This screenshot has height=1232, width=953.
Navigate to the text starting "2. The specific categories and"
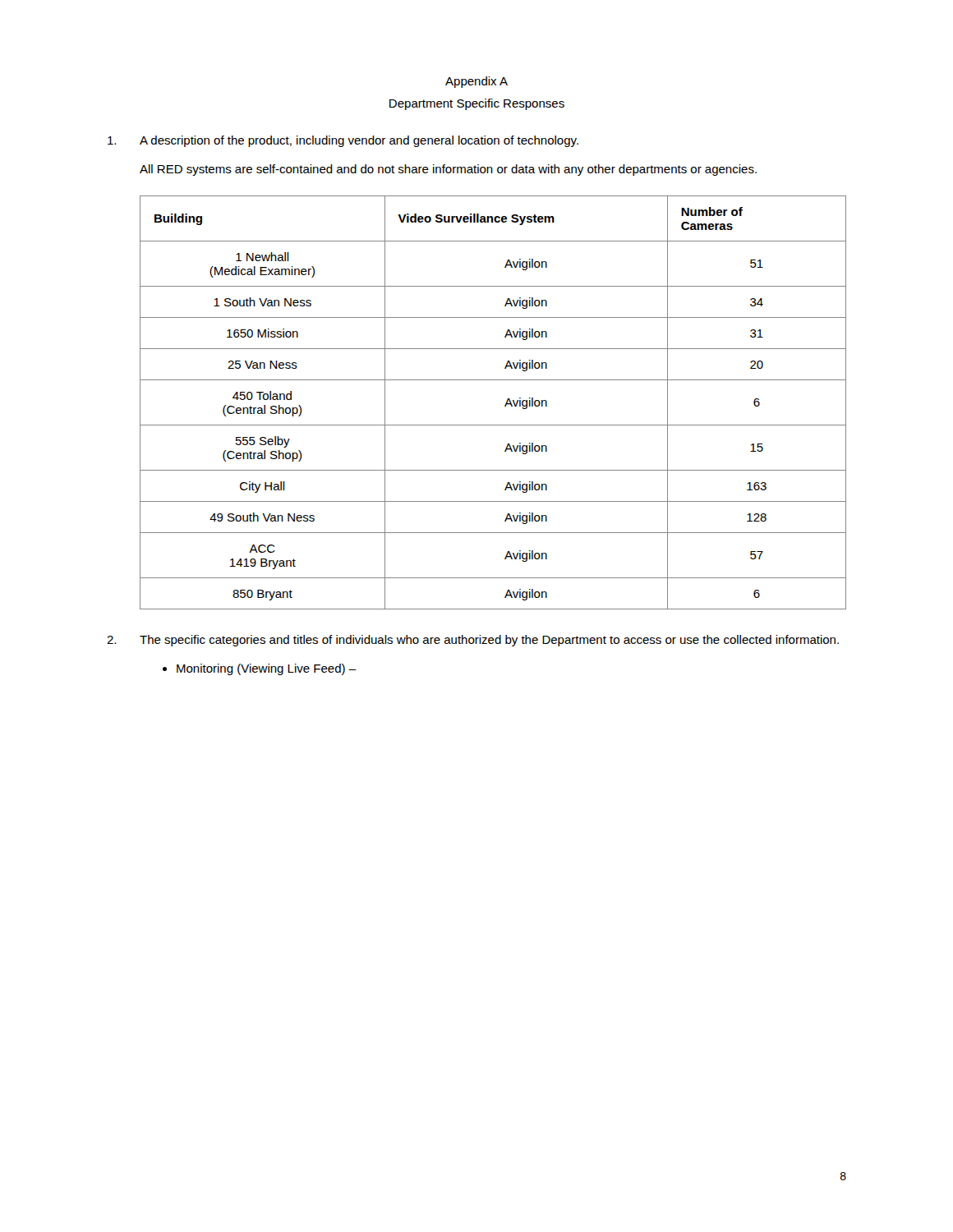point(476,639)
